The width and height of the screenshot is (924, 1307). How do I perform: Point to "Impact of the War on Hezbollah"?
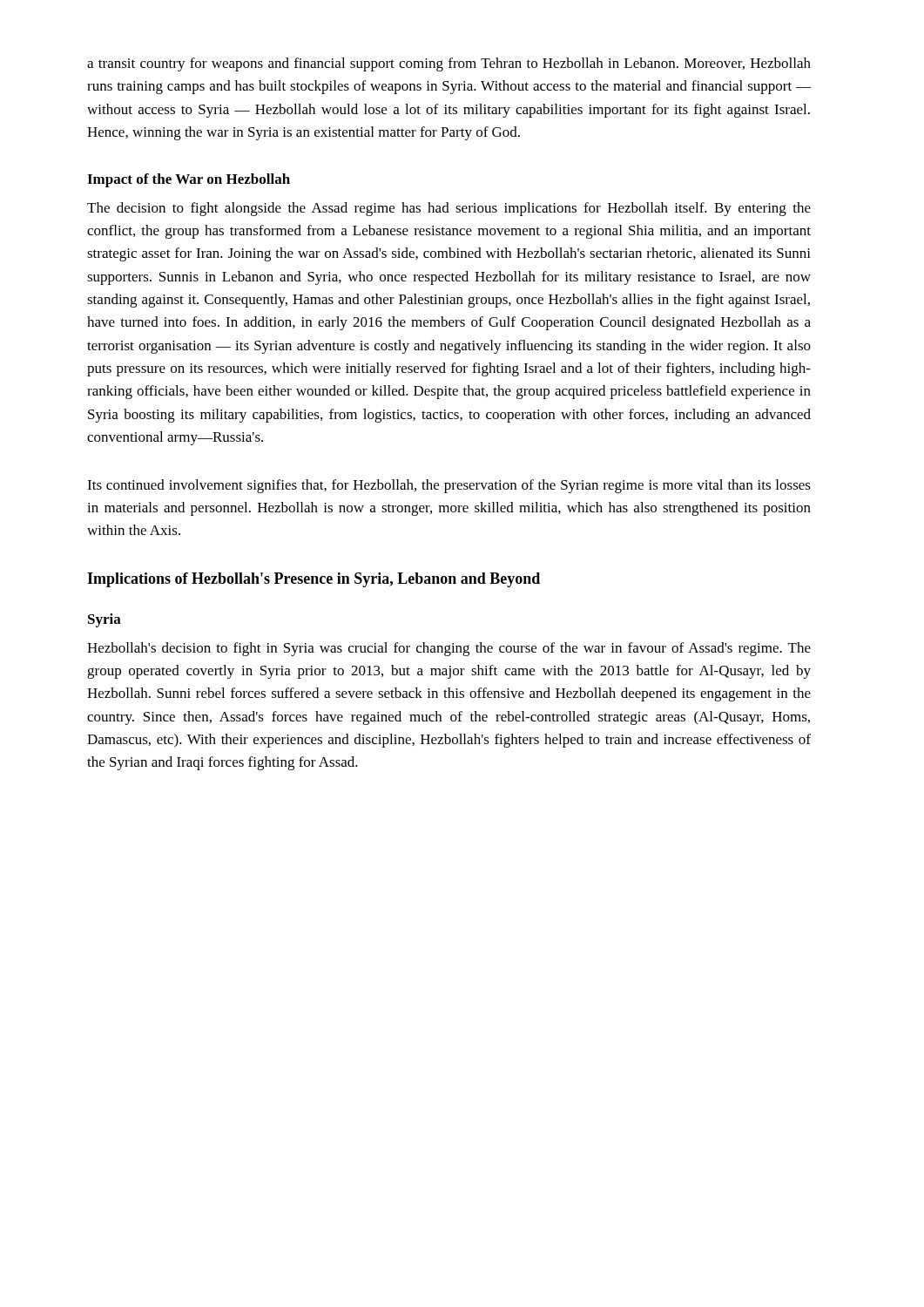[x=189, y=179]
